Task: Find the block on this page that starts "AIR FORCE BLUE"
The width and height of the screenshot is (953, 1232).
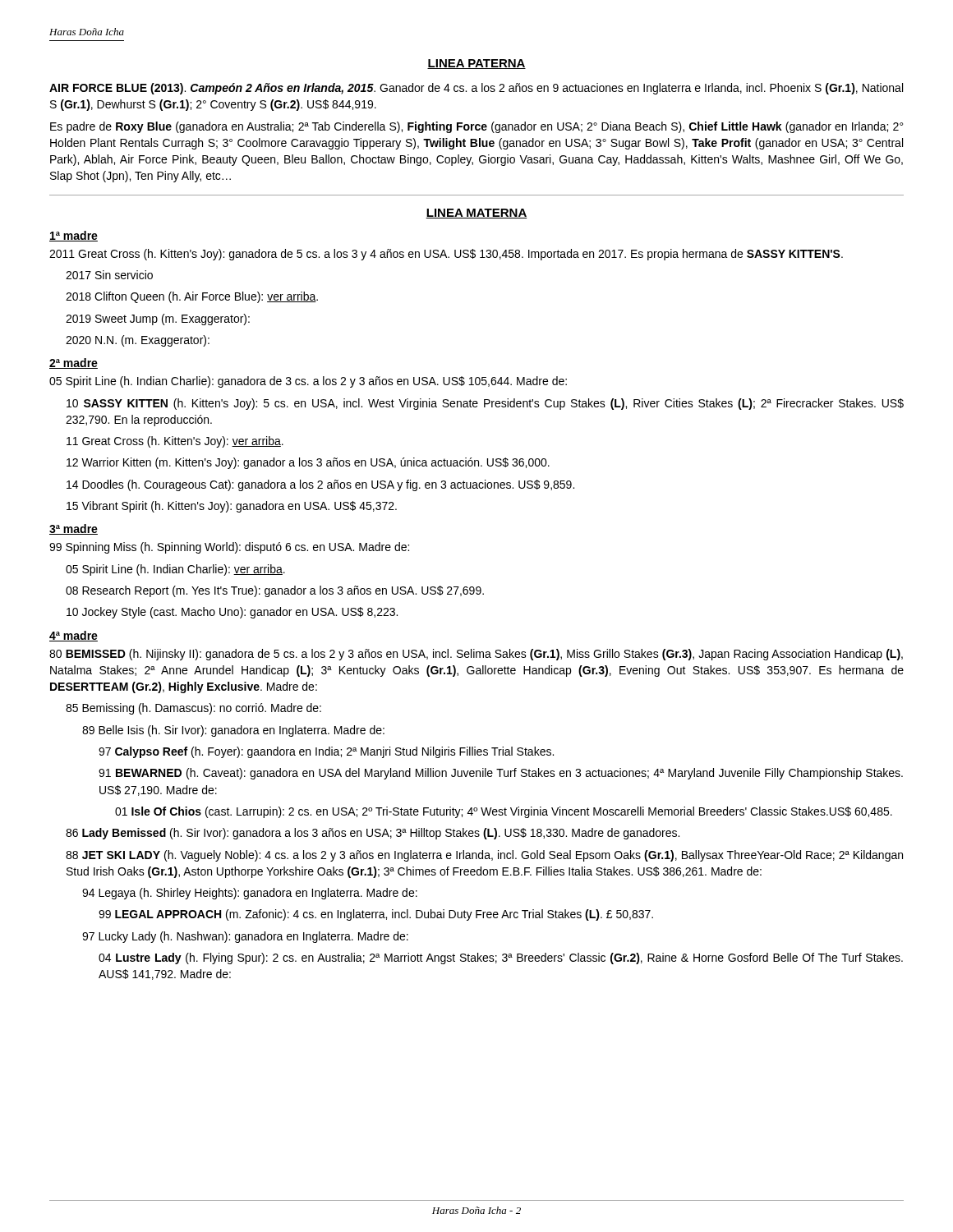Action: 476,96
